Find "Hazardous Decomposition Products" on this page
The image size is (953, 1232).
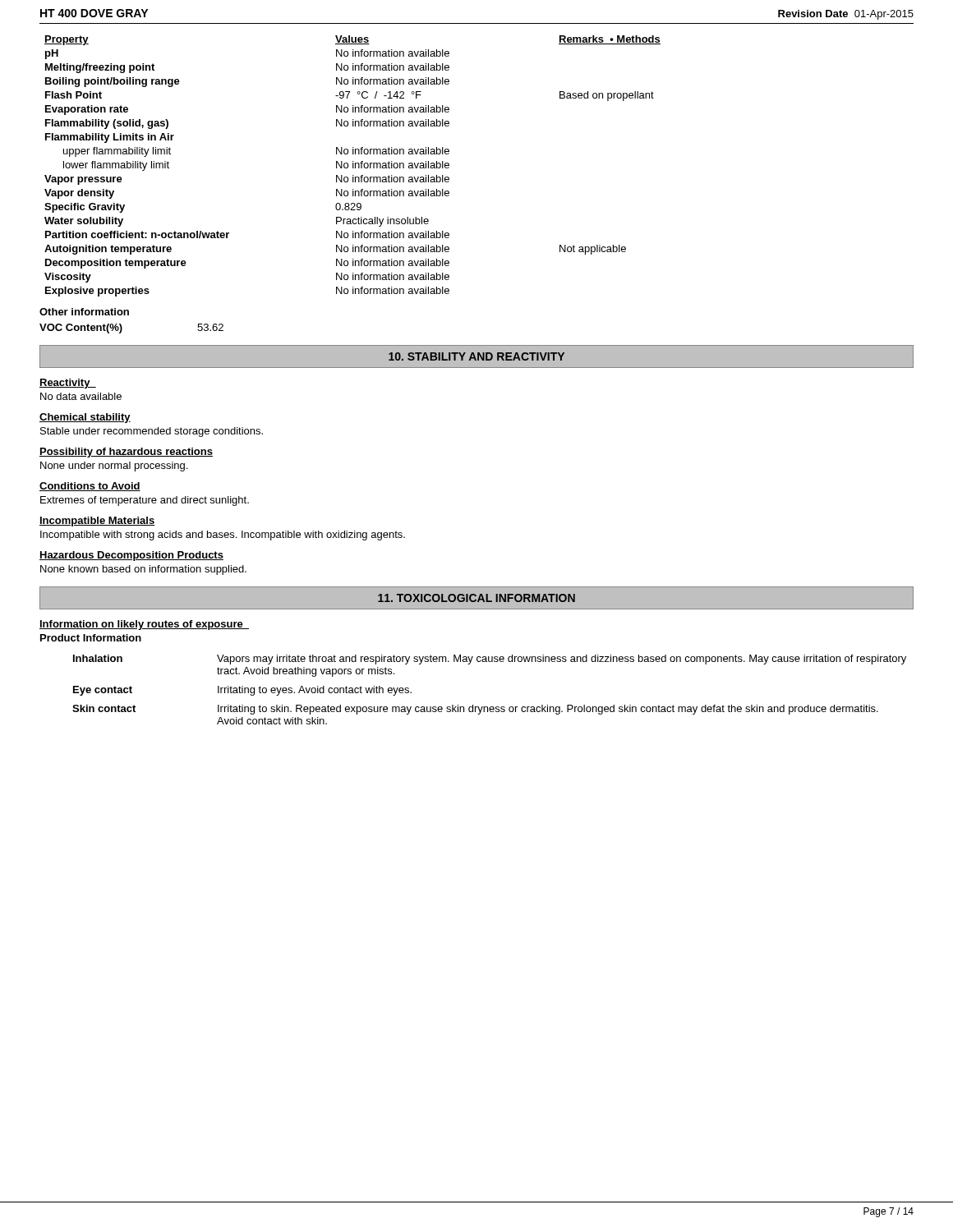131,555
